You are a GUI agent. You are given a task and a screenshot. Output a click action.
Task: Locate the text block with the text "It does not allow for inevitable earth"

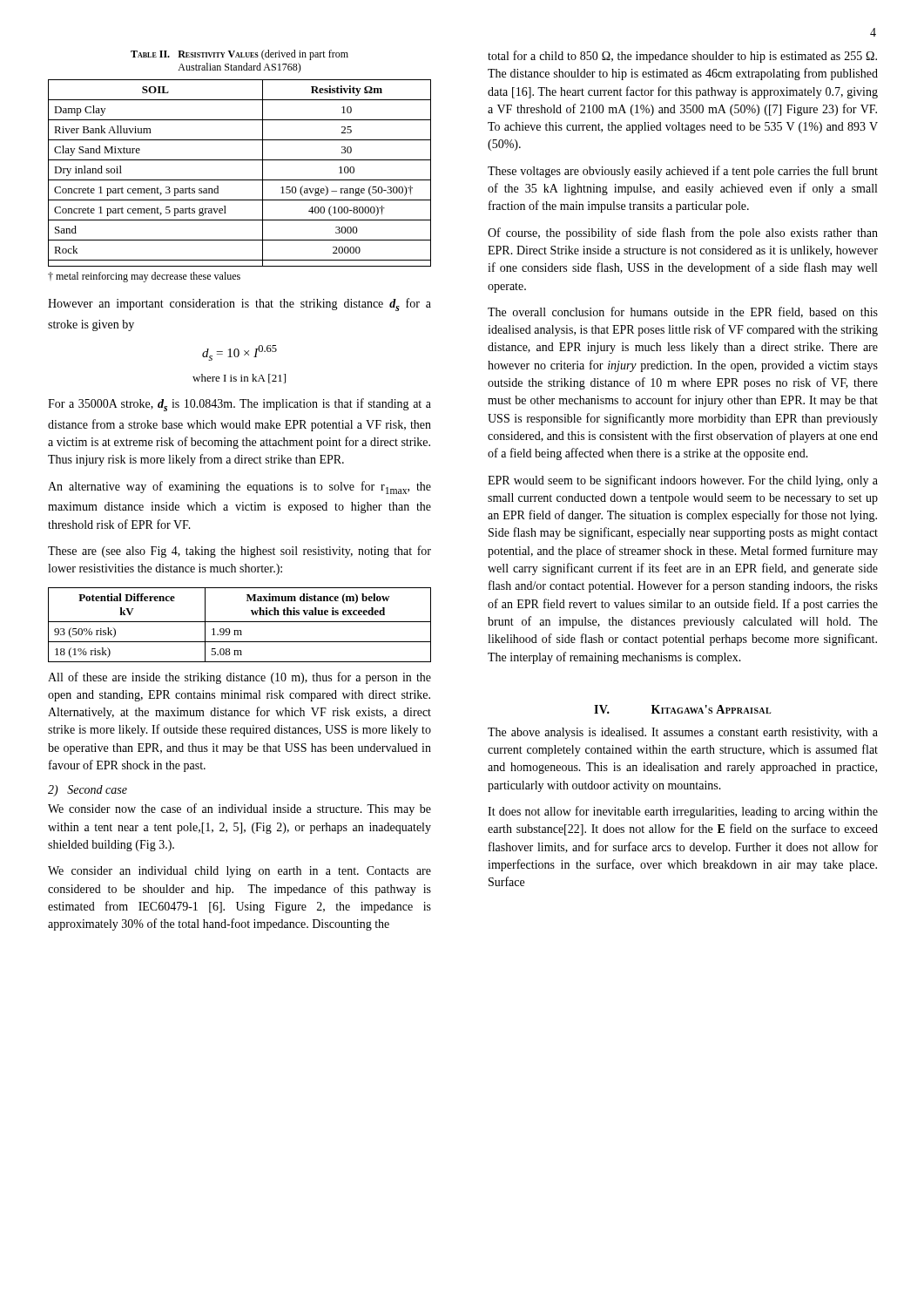683,847
